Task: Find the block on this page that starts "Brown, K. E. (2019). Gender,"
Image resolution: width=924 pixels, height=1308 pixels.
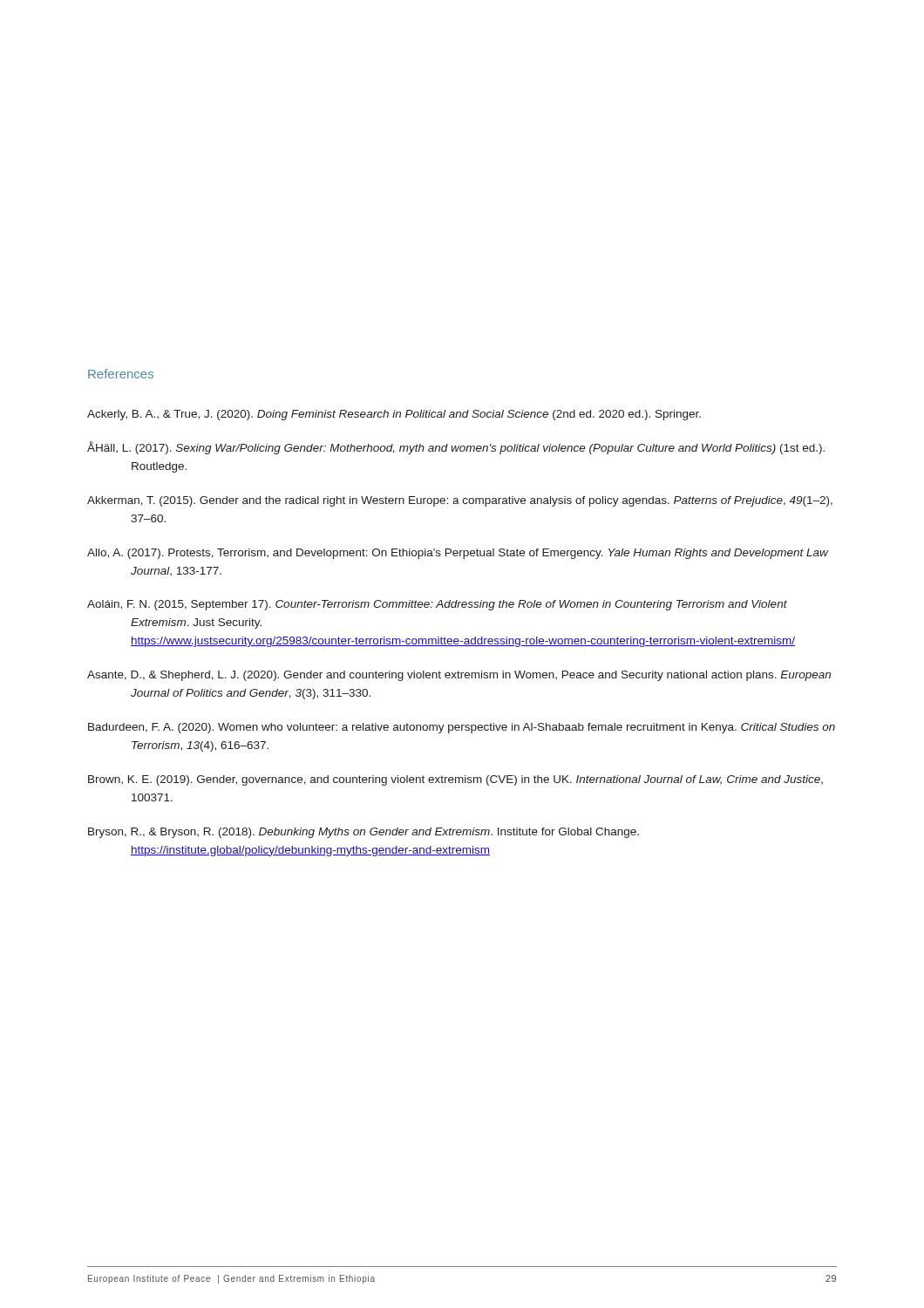Action: [455, 788]
